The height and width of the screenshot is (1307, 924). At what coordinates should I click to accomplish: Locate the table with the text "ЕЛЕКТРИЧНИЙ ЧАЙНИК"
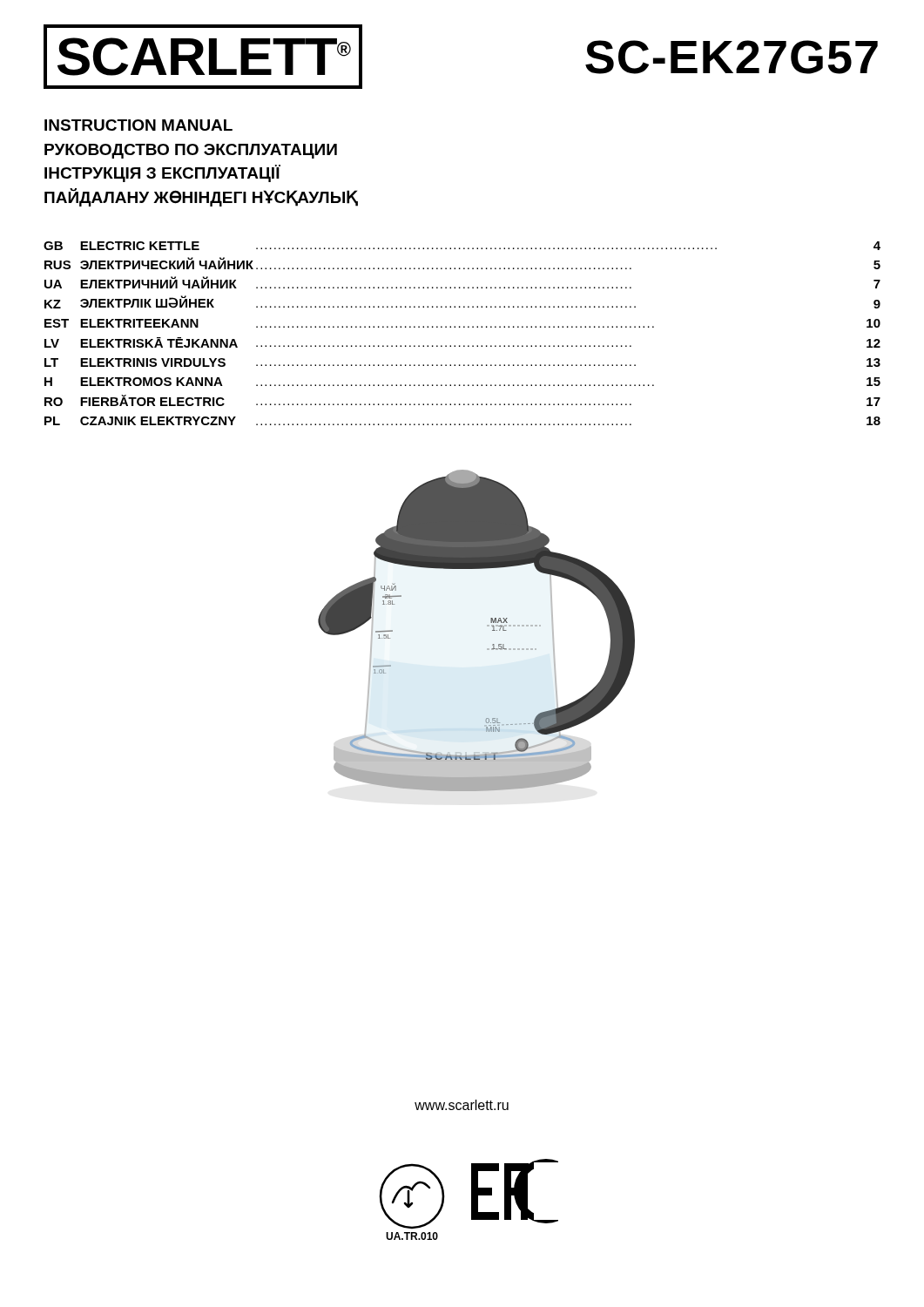[462, 333]
